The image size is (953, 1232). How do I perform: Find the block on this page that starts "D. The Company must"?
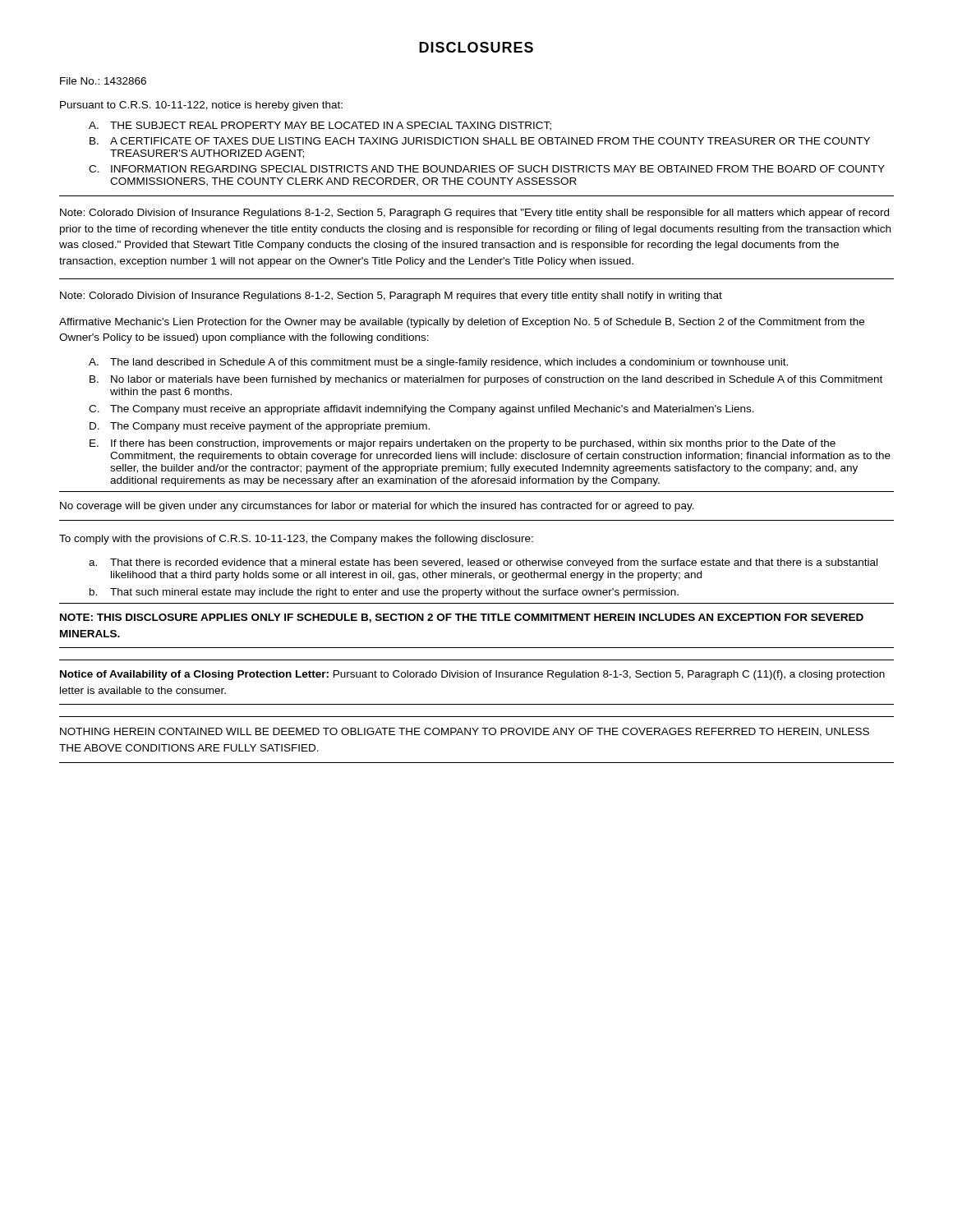pos(260,427)
